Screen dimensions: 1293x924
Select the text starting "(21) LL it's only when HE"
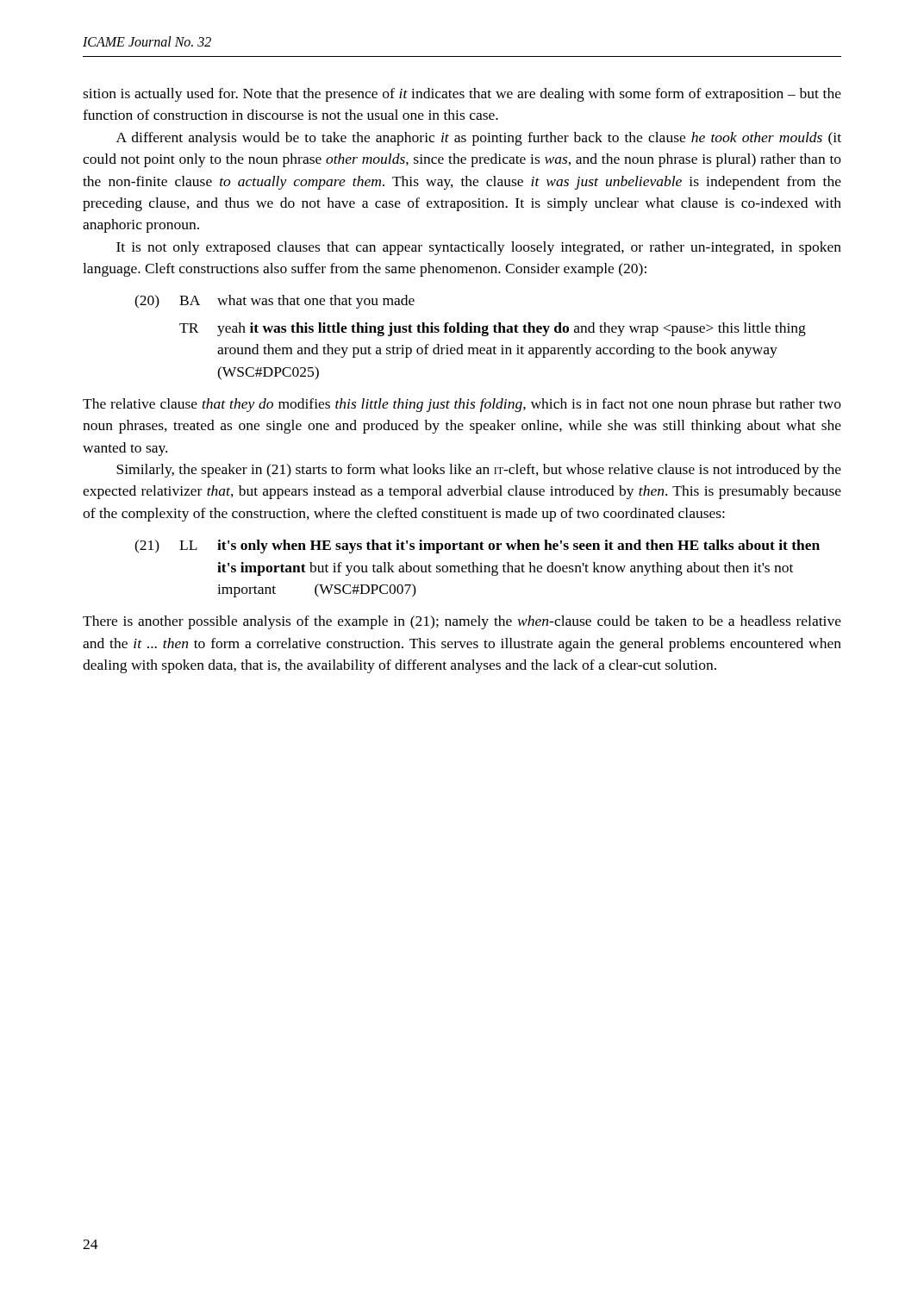(488, 567)
